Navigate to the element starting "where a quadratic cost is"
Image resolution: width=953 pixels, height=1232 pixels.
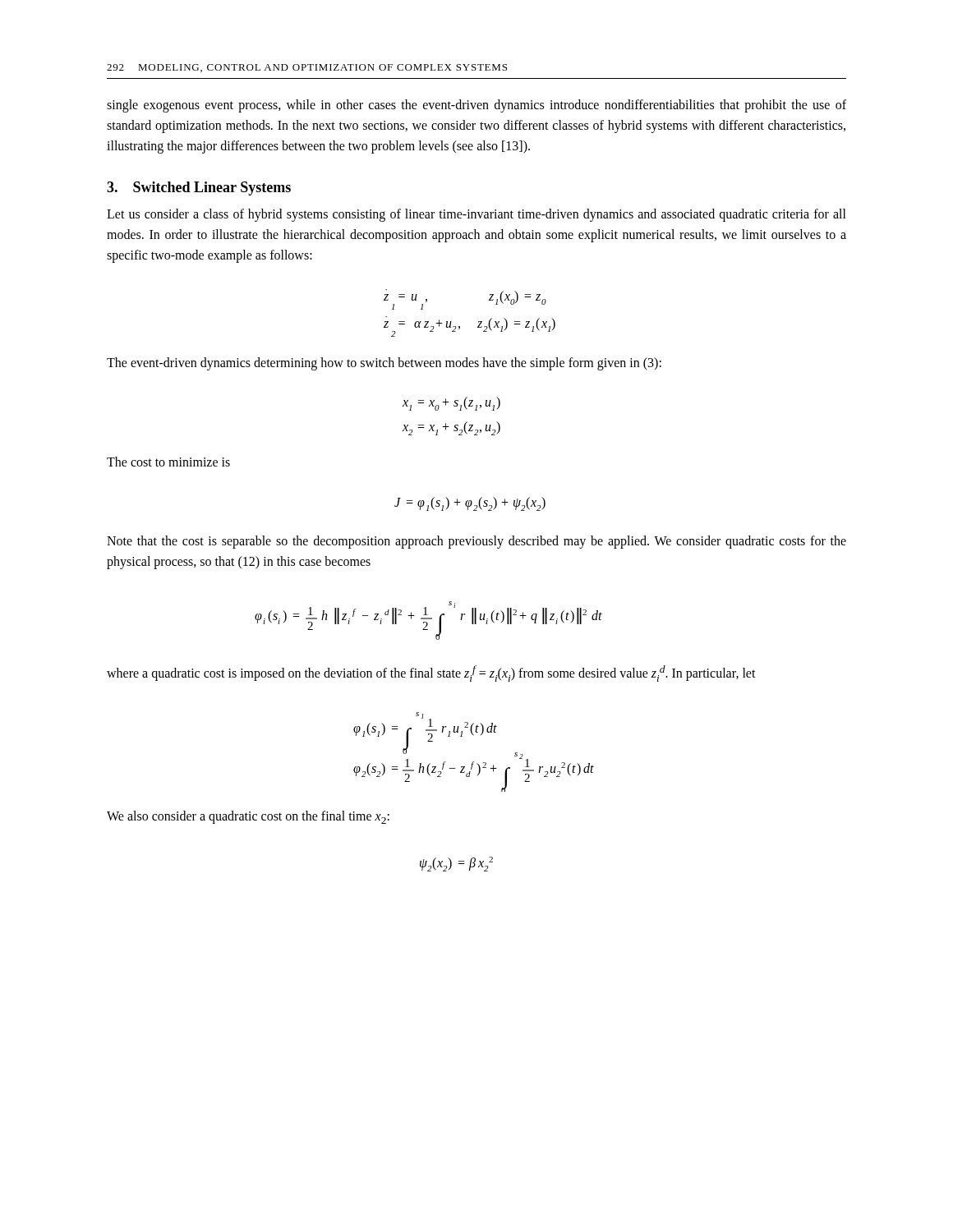tap(431, 673)
